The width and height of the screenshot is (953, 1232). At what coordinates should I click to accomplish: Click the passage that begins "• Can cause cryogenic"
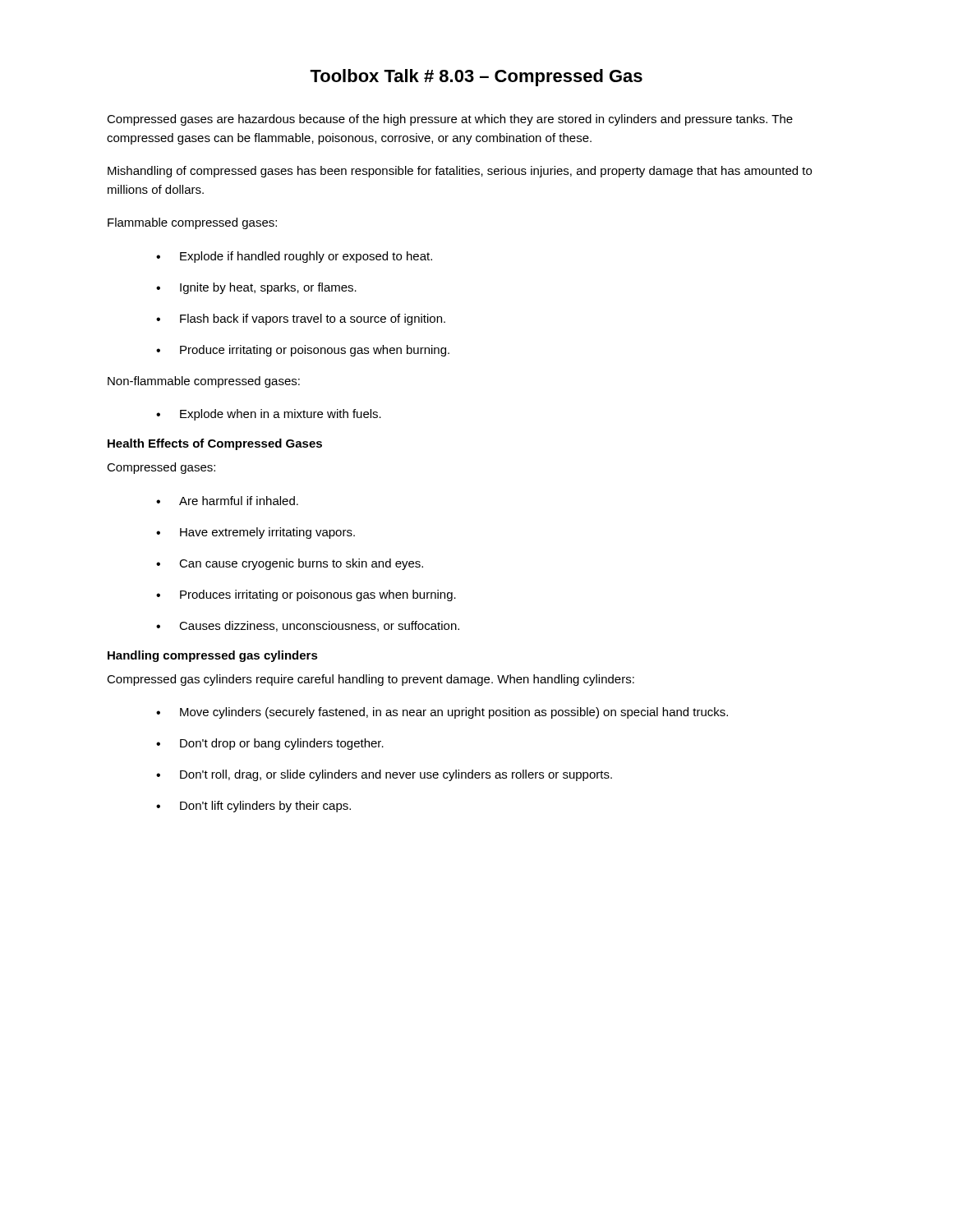click(290, 564)
